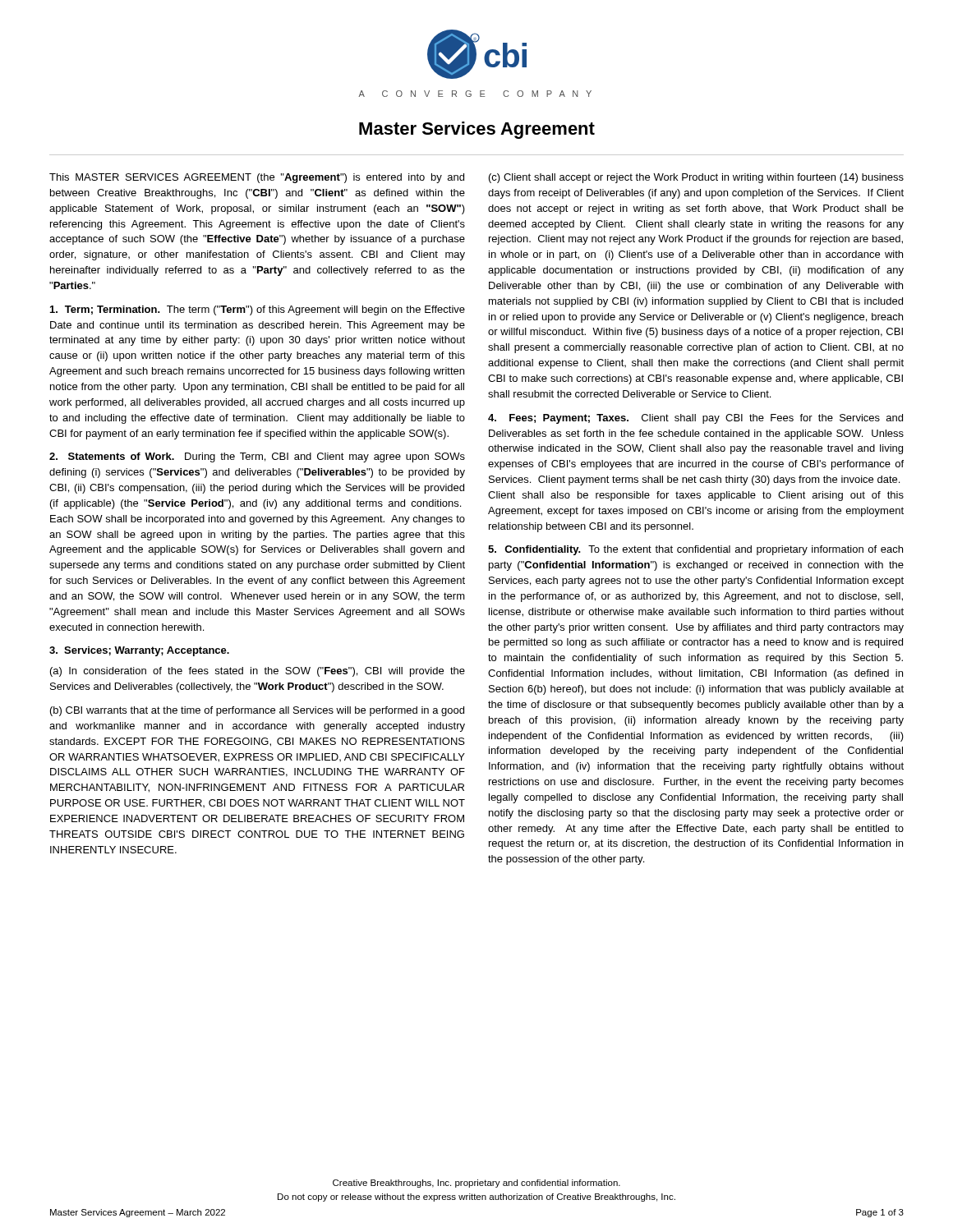
Task: Navigate to the text starting "Statements of Work."
Action: pyautogui.click(x=257, y=542)
